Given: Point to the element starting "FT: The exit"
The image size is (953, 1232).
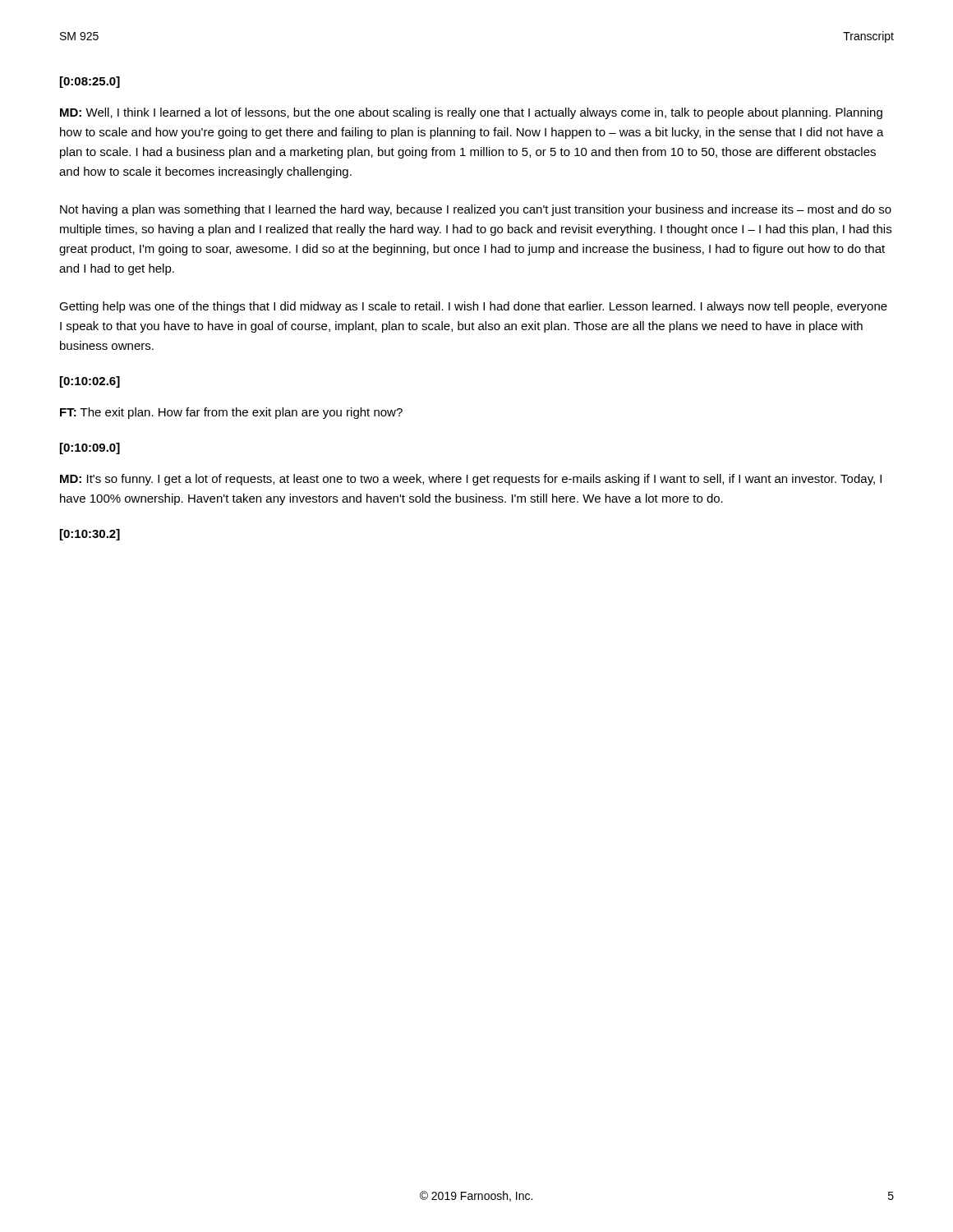Looking at the screenshot, I should click(231, 412).
